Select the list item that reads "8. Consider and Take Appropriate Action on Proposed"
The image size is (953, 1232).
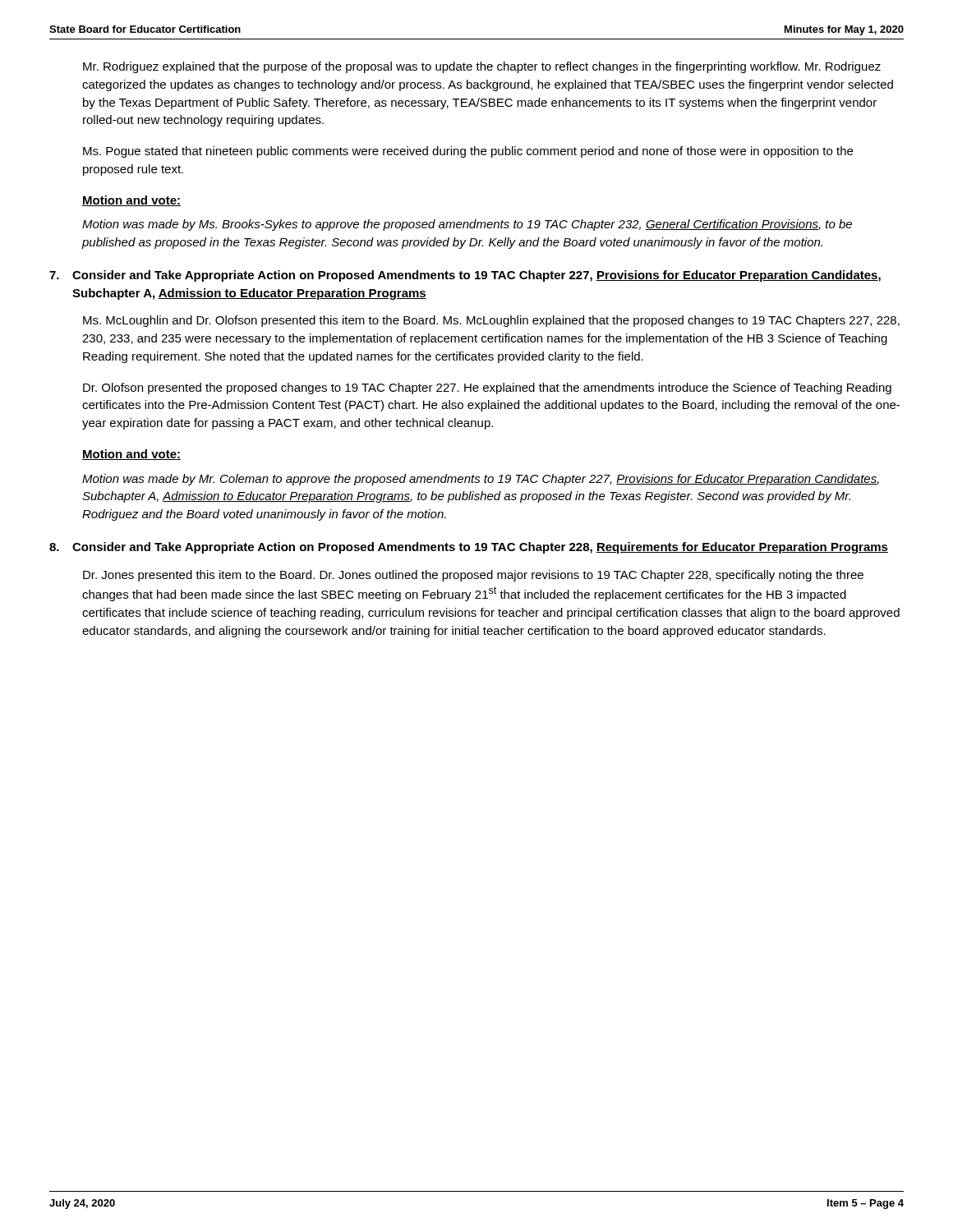pyautogui.click(x=469, y=547)
